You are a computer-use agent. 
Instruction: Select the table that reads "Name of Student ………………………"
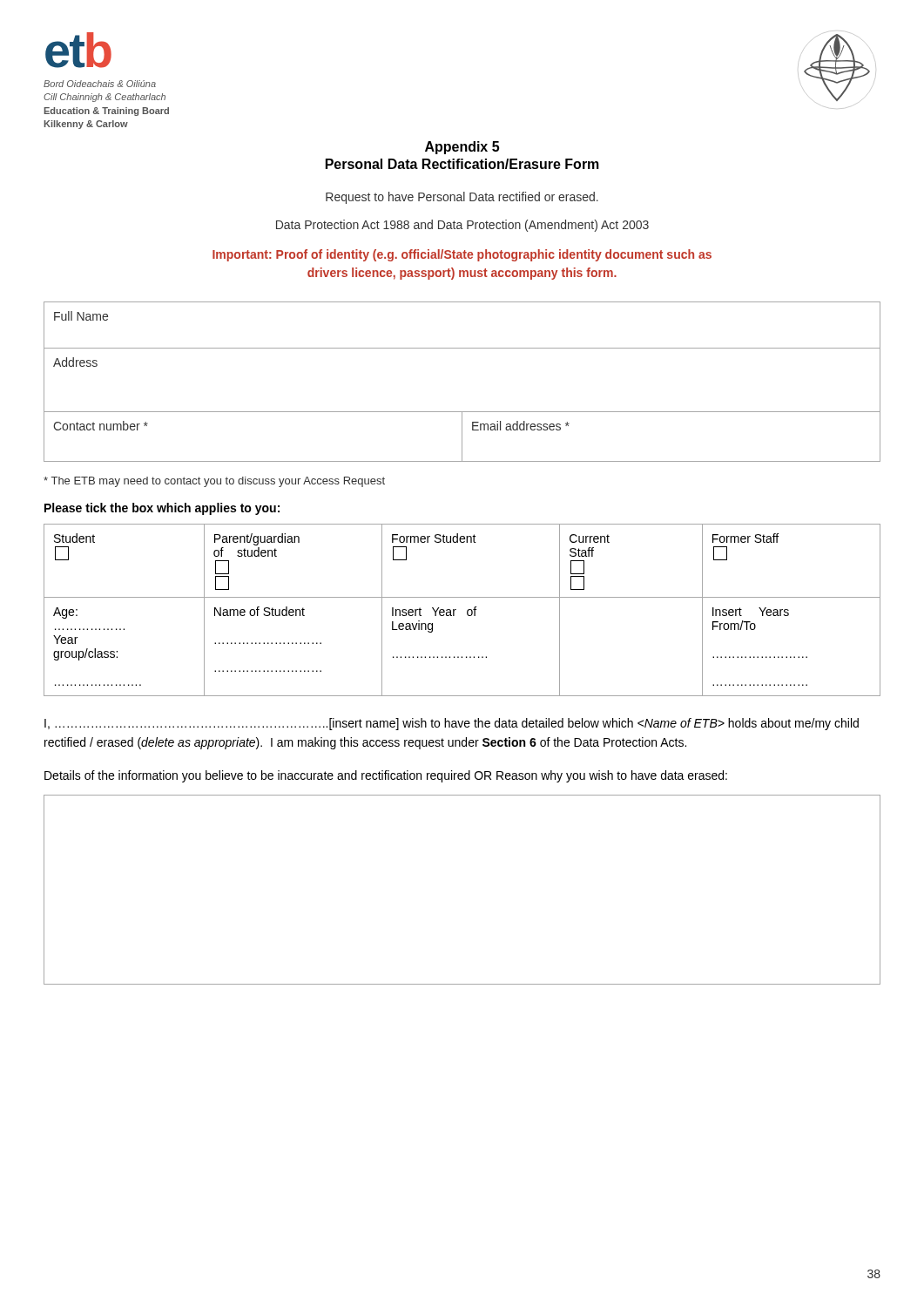[x=462, y=610]
